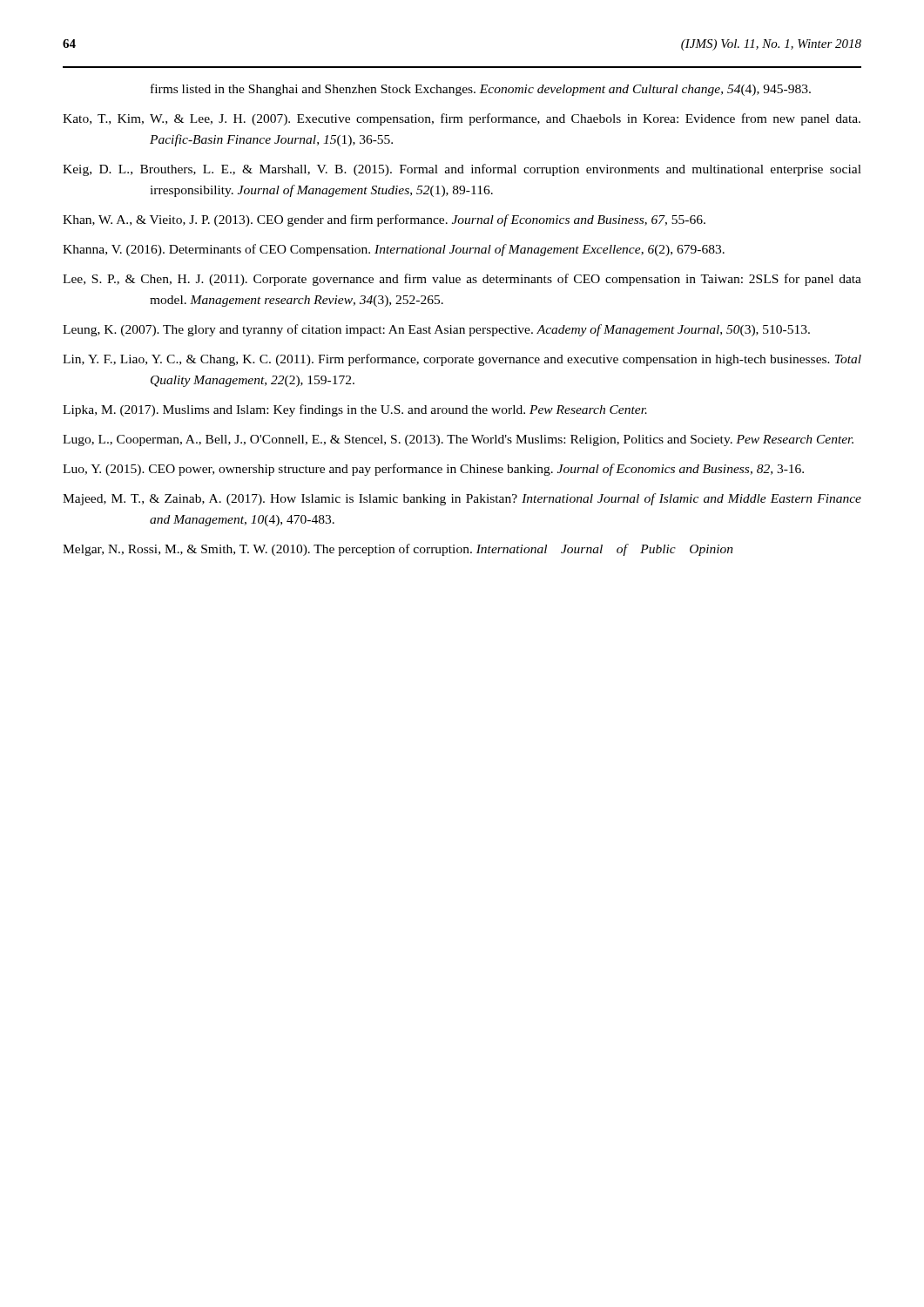Navigate to the text starting "Lin, Y. F., Liao,"
Screen dimensions: 1307x924
click(x=462, y=369)
